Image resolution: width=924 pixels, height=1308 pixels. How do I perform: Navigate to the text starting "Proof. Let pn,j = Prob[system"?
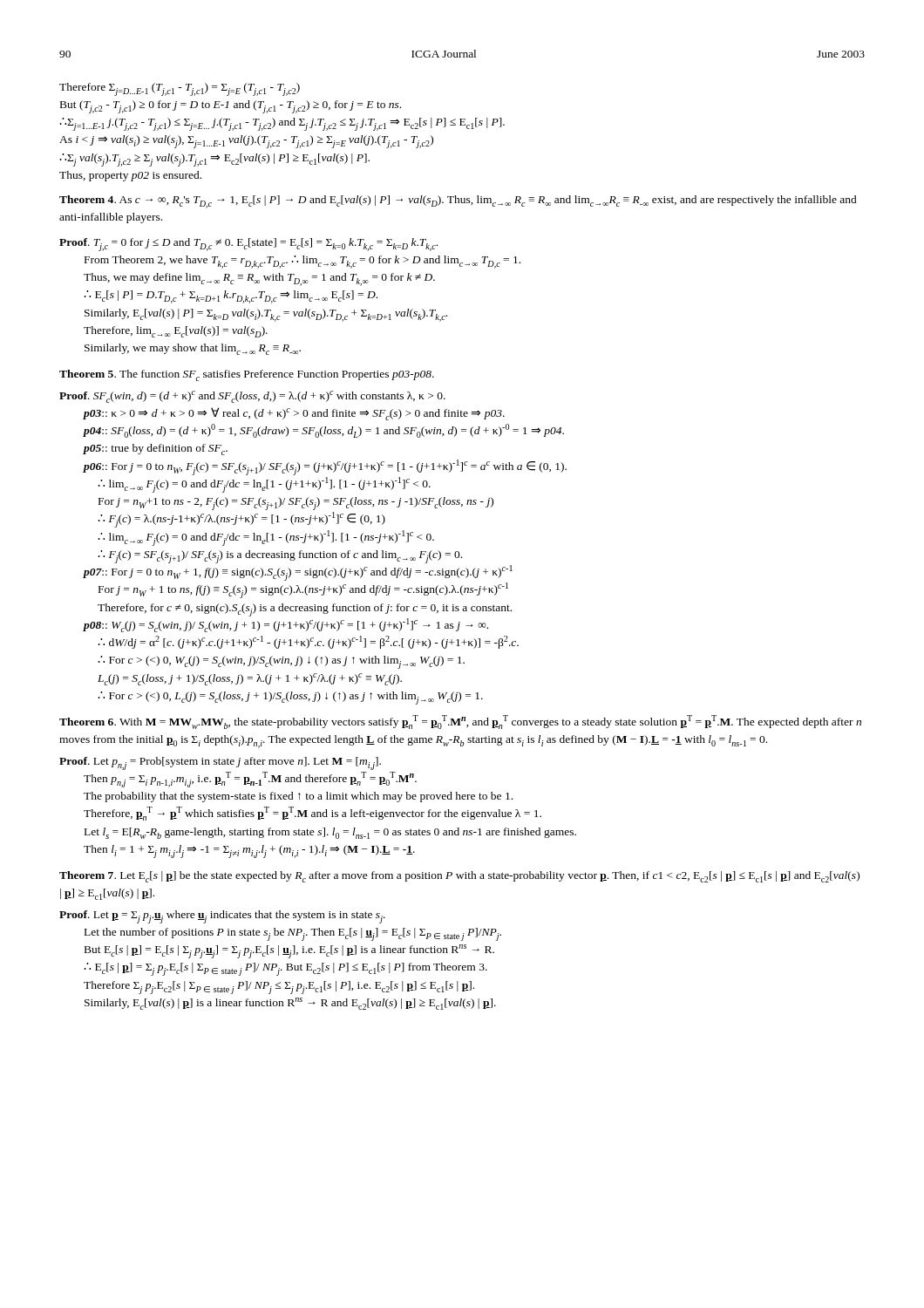point(462,805)
